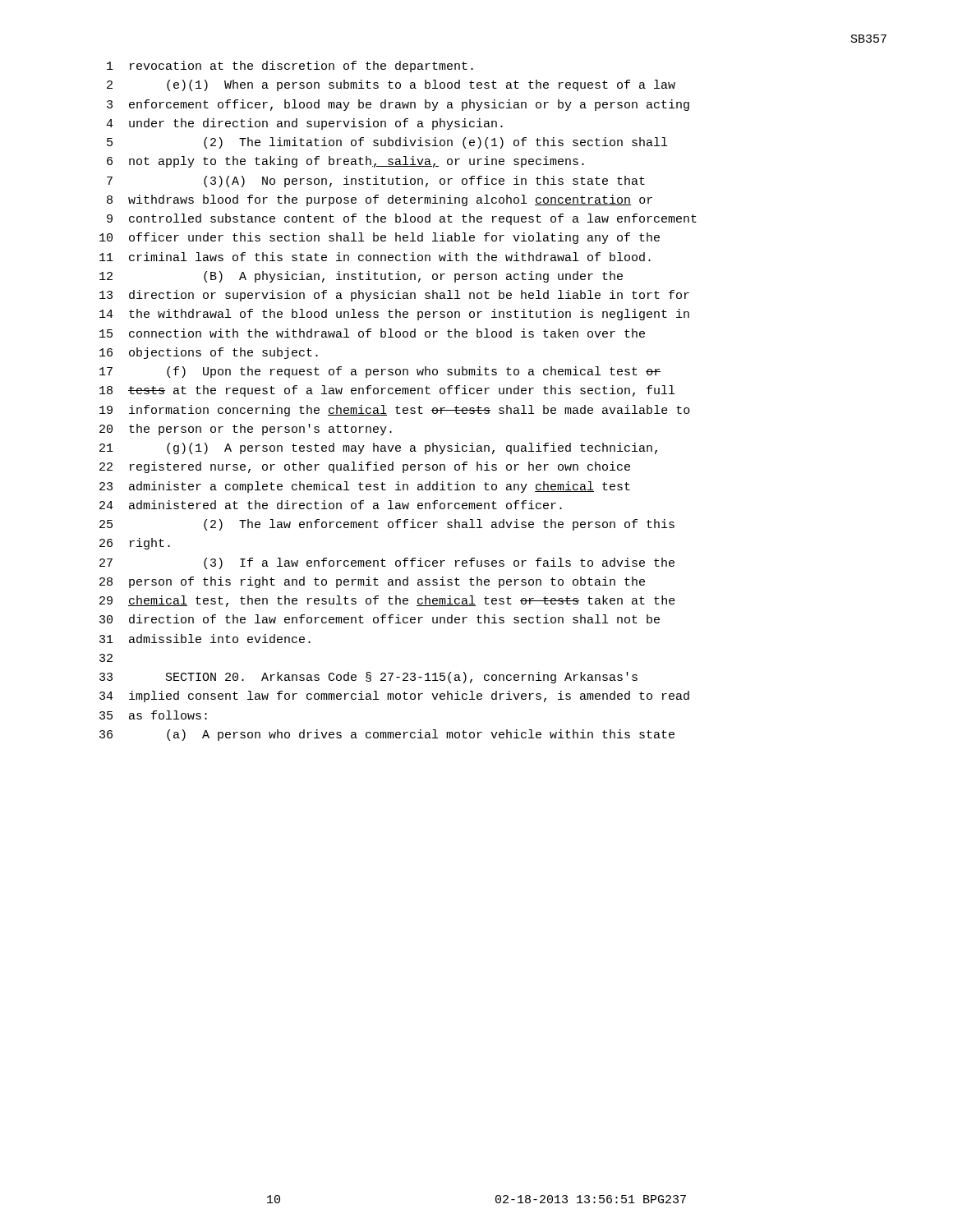Viewport: 953px width, 1232px height.
Task: Find the element starting "11criminal laws of this"
Action: point(485,258)
